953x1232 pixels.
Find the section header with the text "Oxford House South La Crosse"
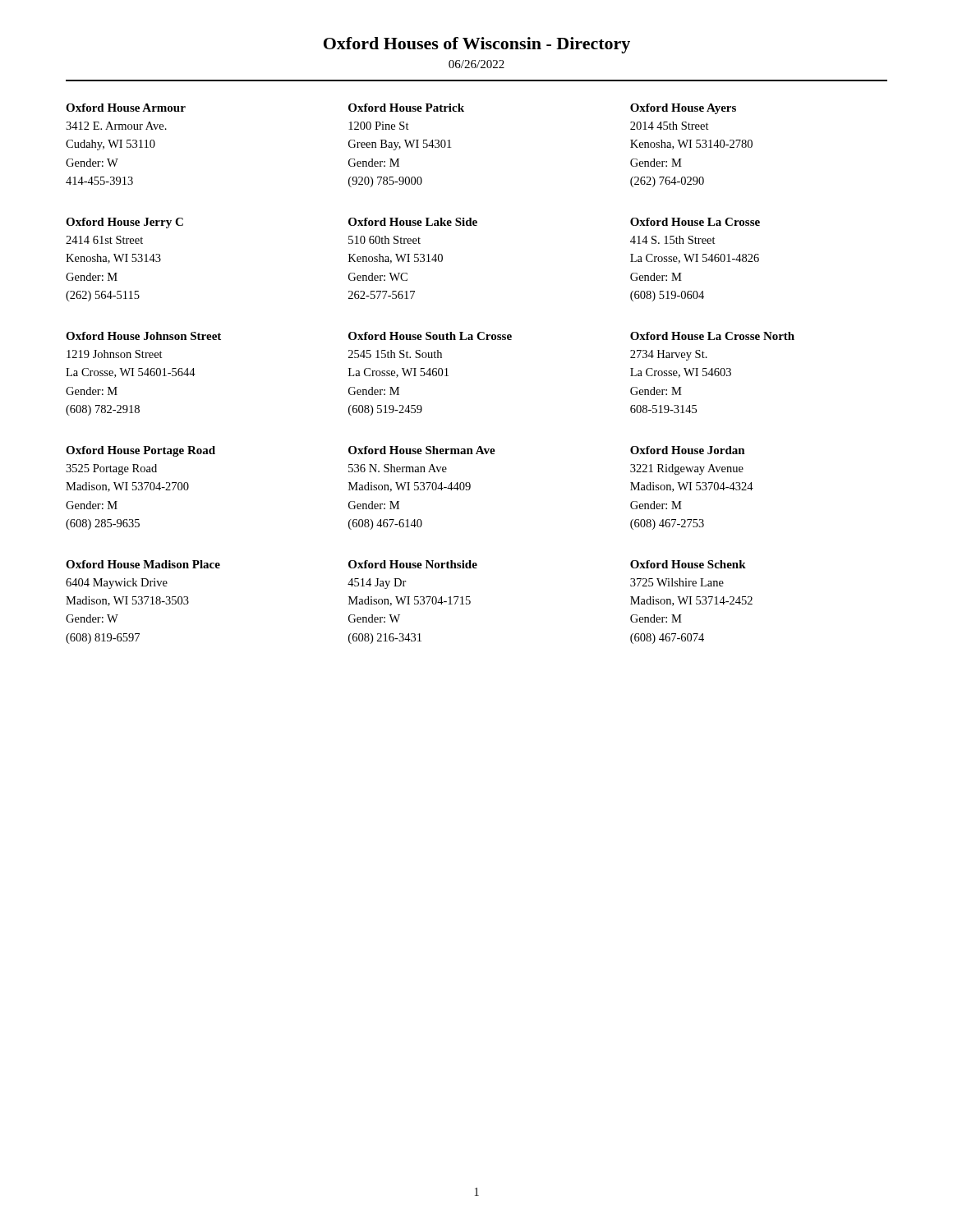pos(430,336)
